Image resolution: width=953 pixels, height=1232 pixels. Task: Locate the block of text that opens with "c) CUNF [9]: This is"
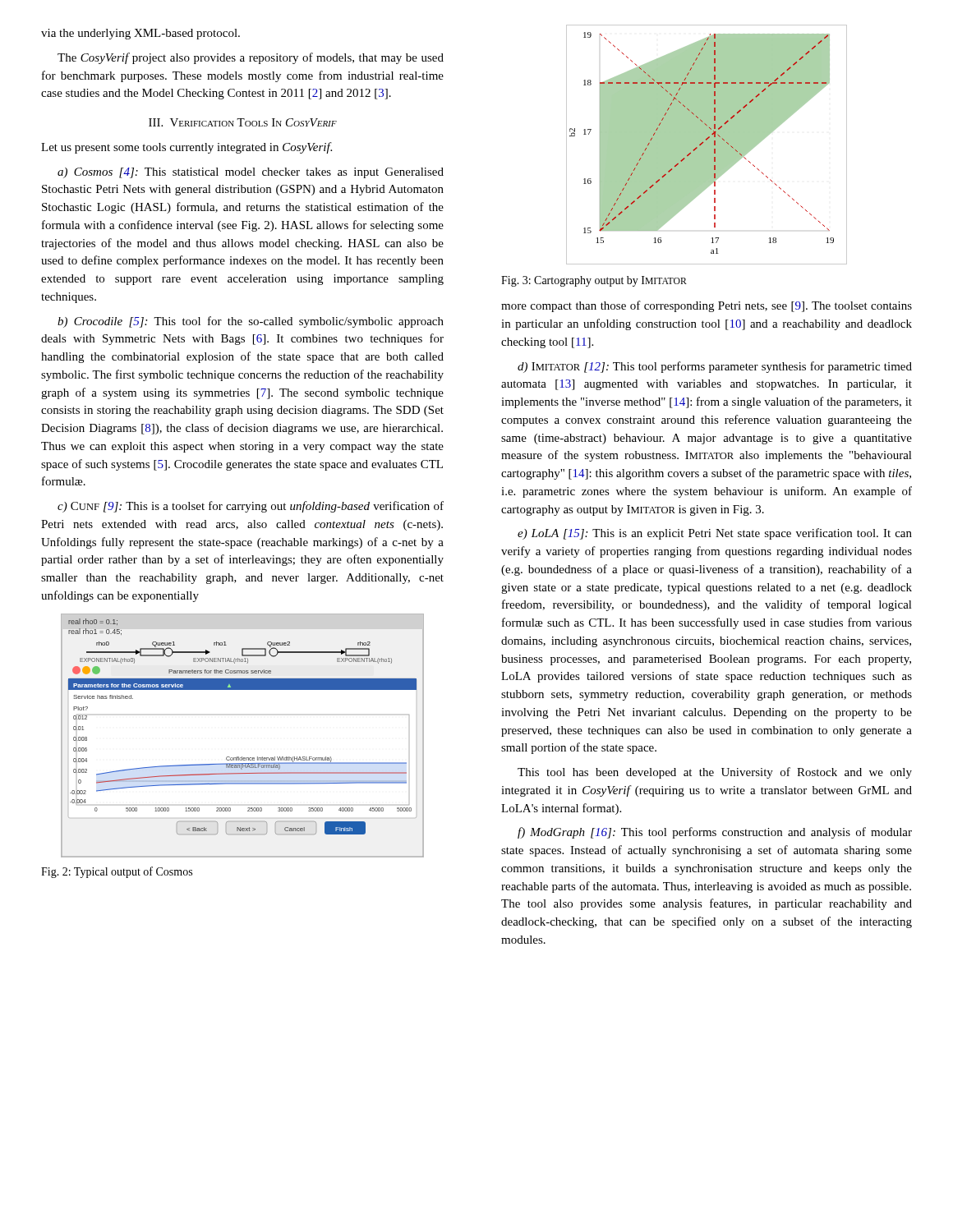point(242,551)
